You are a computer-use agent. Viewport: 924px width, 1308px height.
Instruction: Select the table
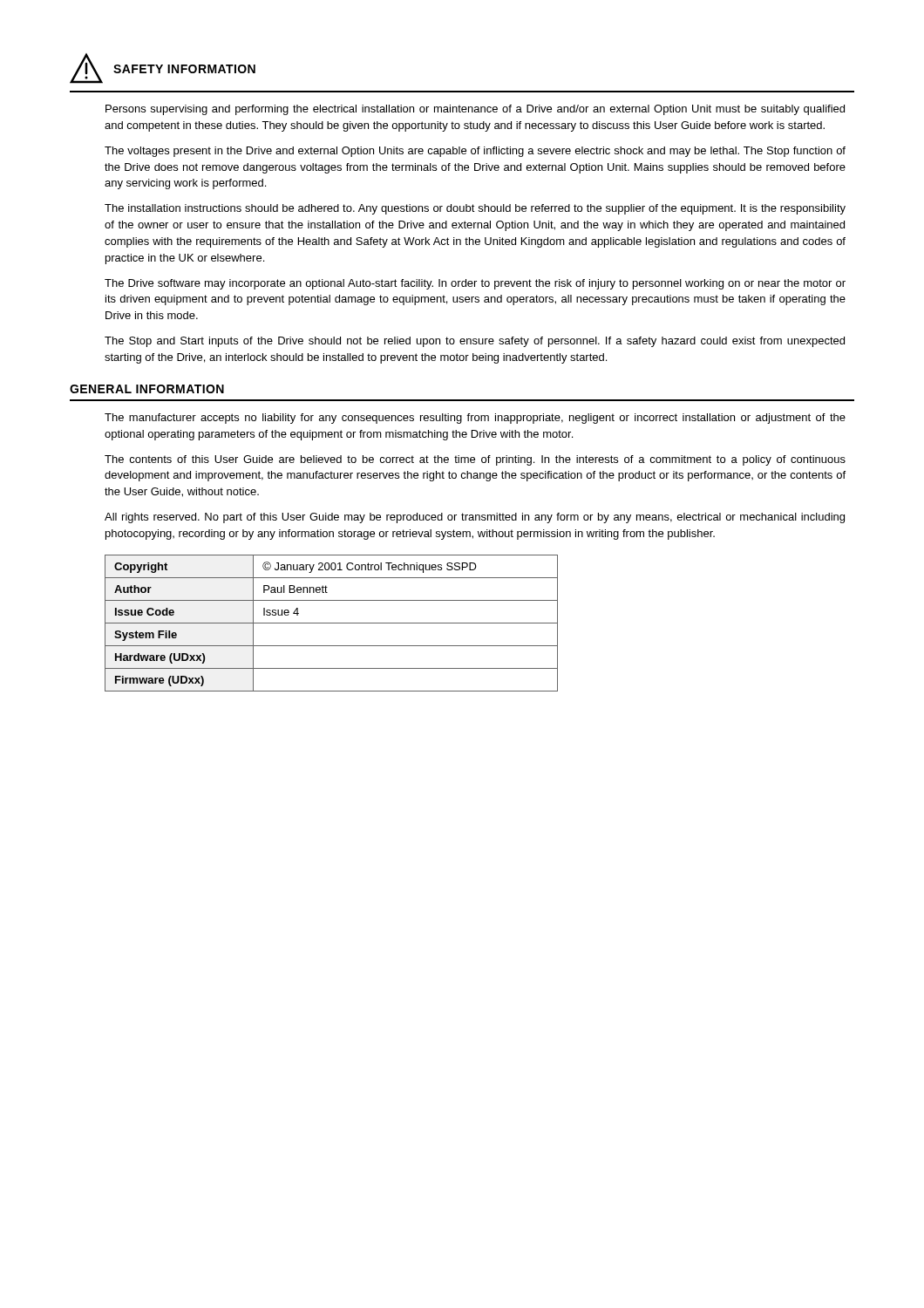tap(475, 623)
